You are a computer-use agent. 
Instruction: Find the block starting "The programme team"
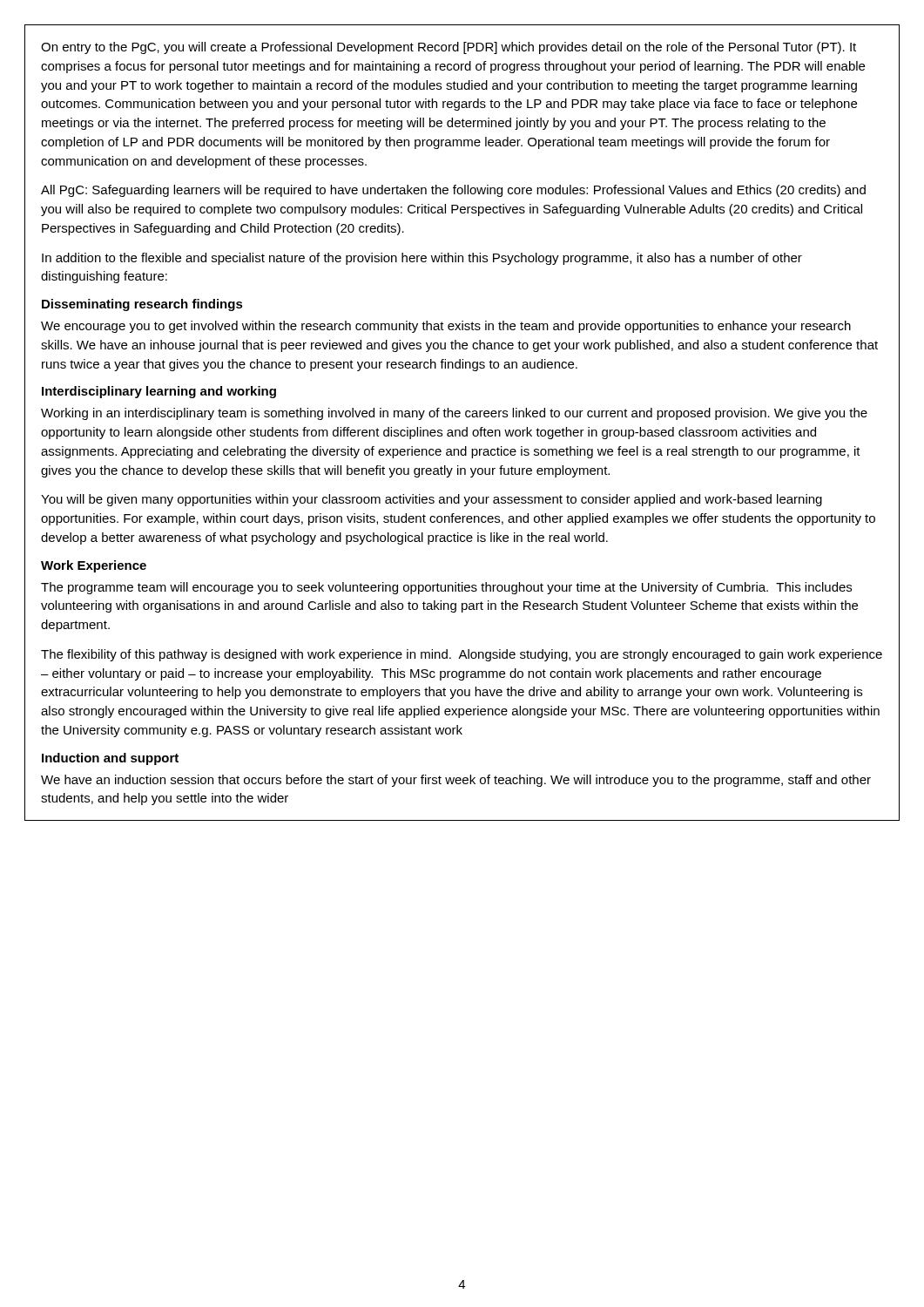[450, 605]
